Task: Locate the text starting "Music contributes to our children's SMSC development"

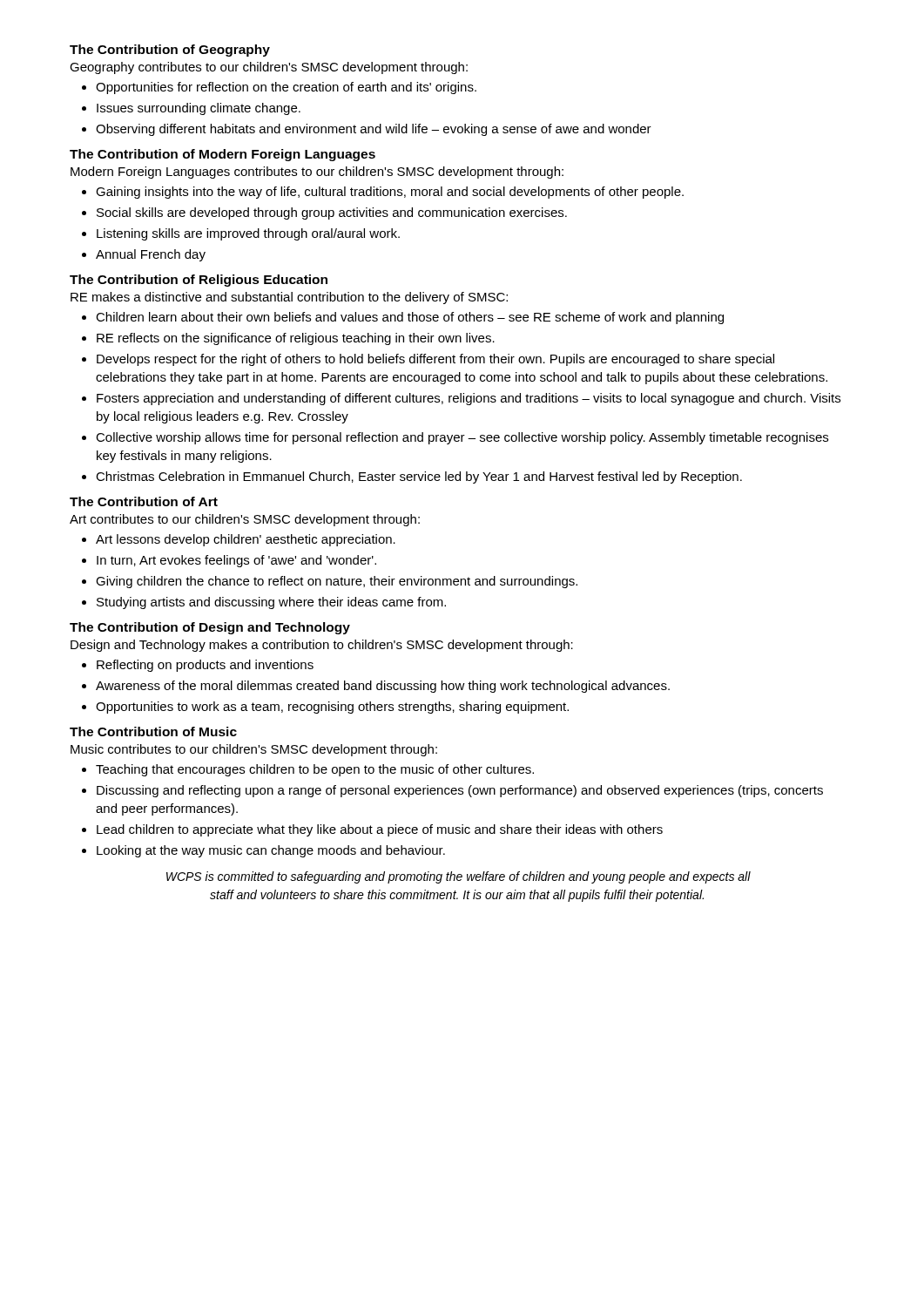Action: click(254, 749)
